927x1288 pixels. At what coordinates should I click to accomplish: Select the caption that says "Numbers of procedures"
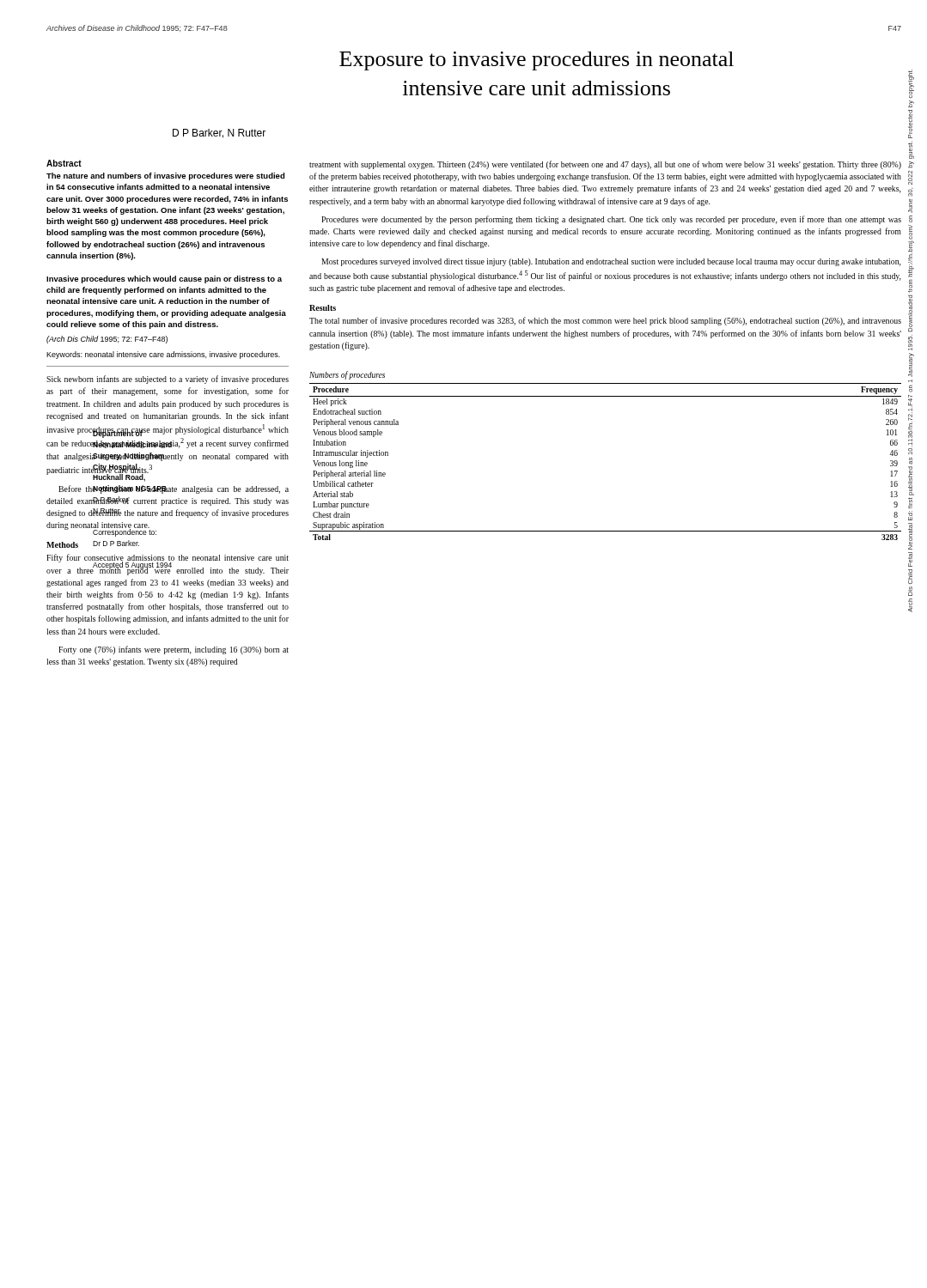coord(347,375)
